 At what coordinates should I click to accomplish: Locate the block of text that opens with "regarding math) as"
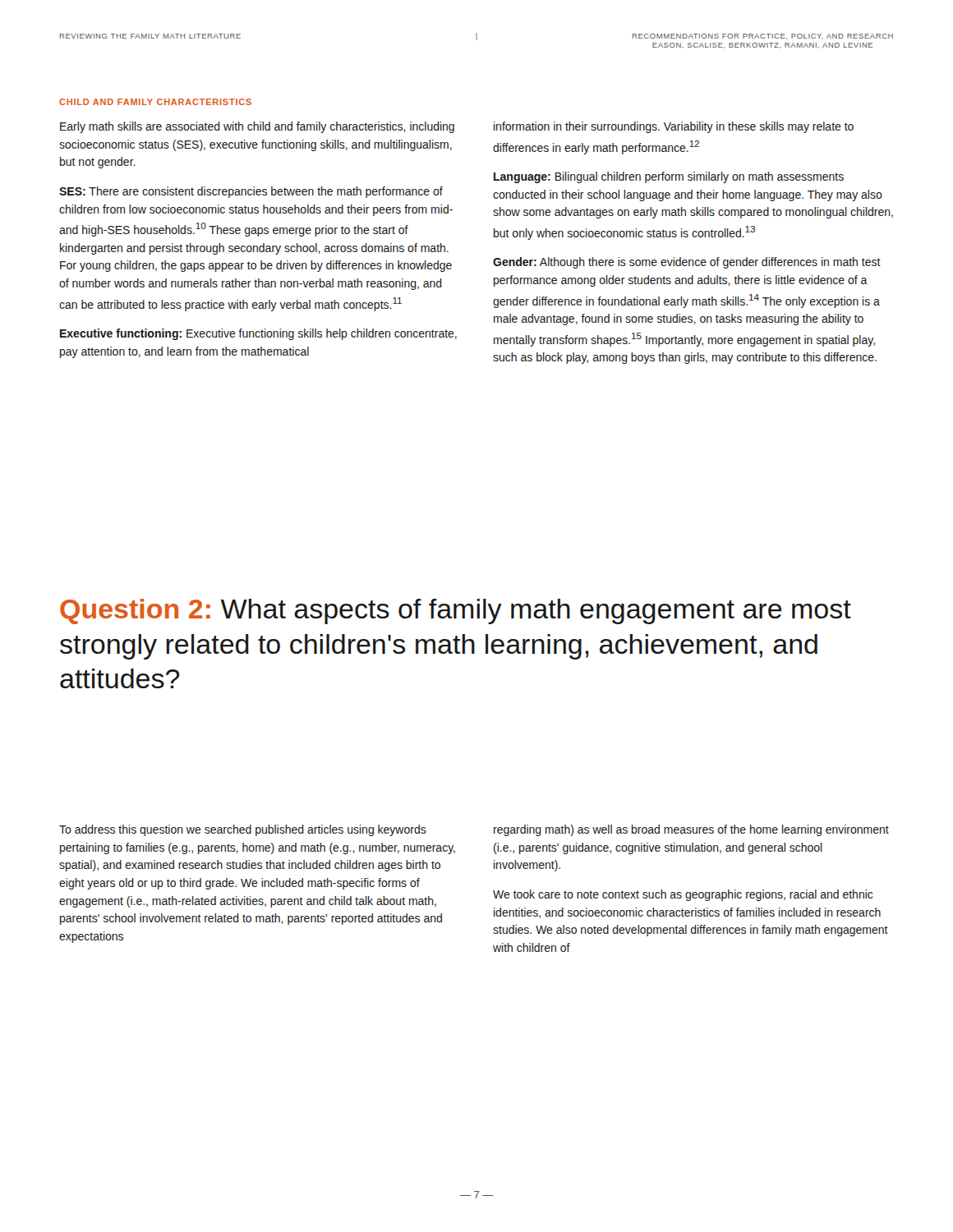click(x=691, y=847)
